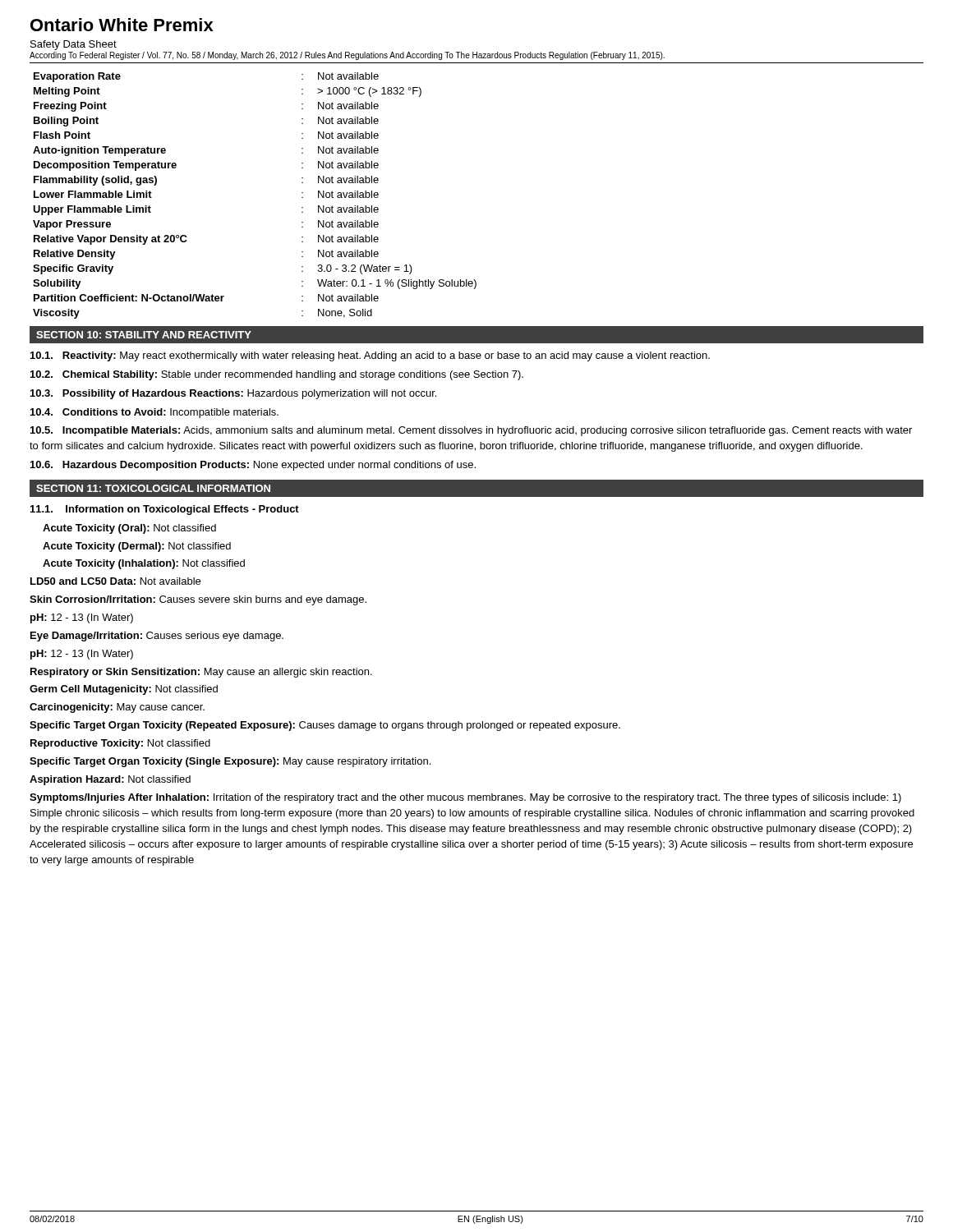
Task: Navigate to the element starting "SECTION 11: TOXICOLOGICAL INFORMATION"
Action: [x=154, y=488]
